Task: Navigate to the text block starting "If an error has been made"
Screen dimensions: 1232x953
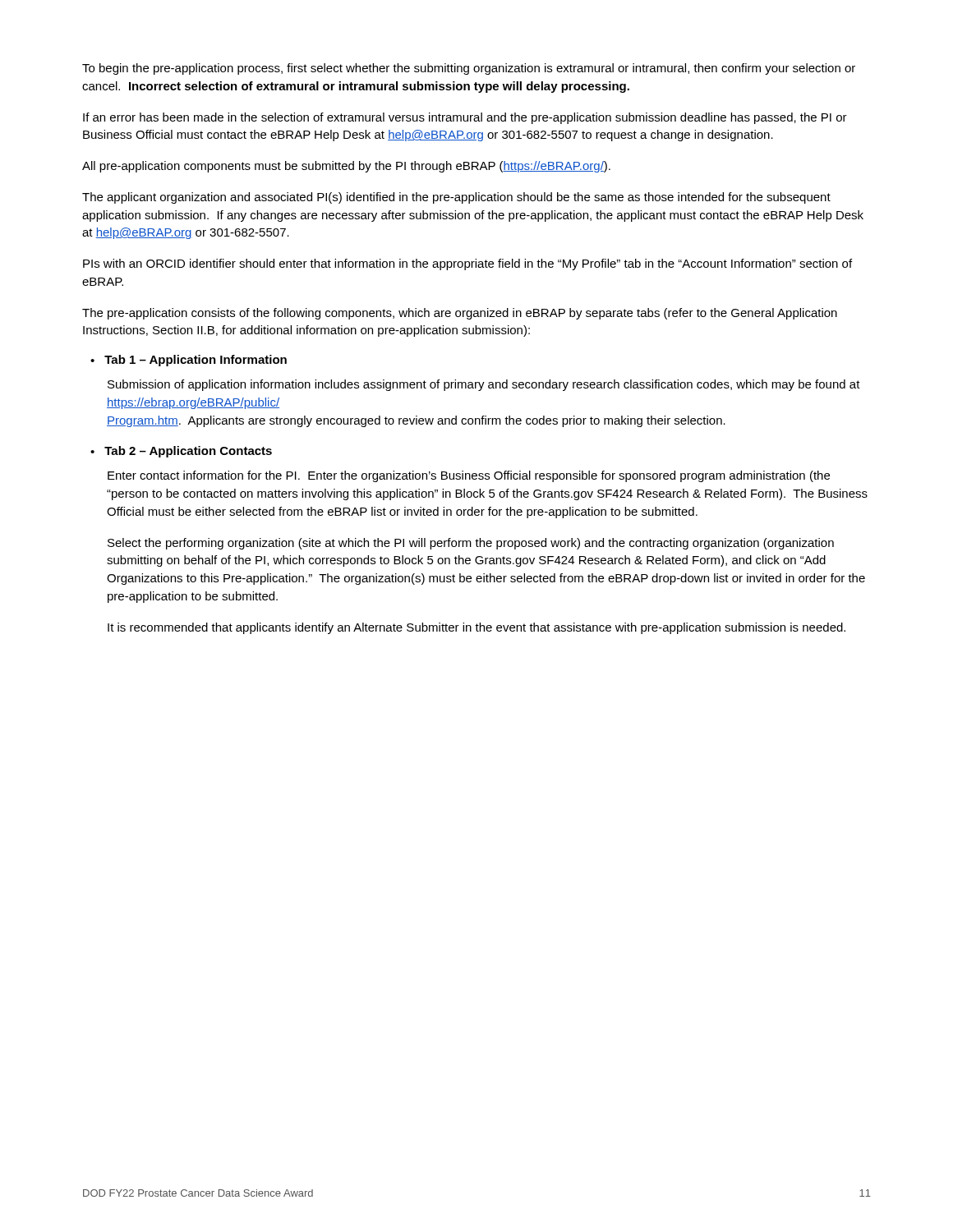Action: pyautogui.click(x=464, y=126)
